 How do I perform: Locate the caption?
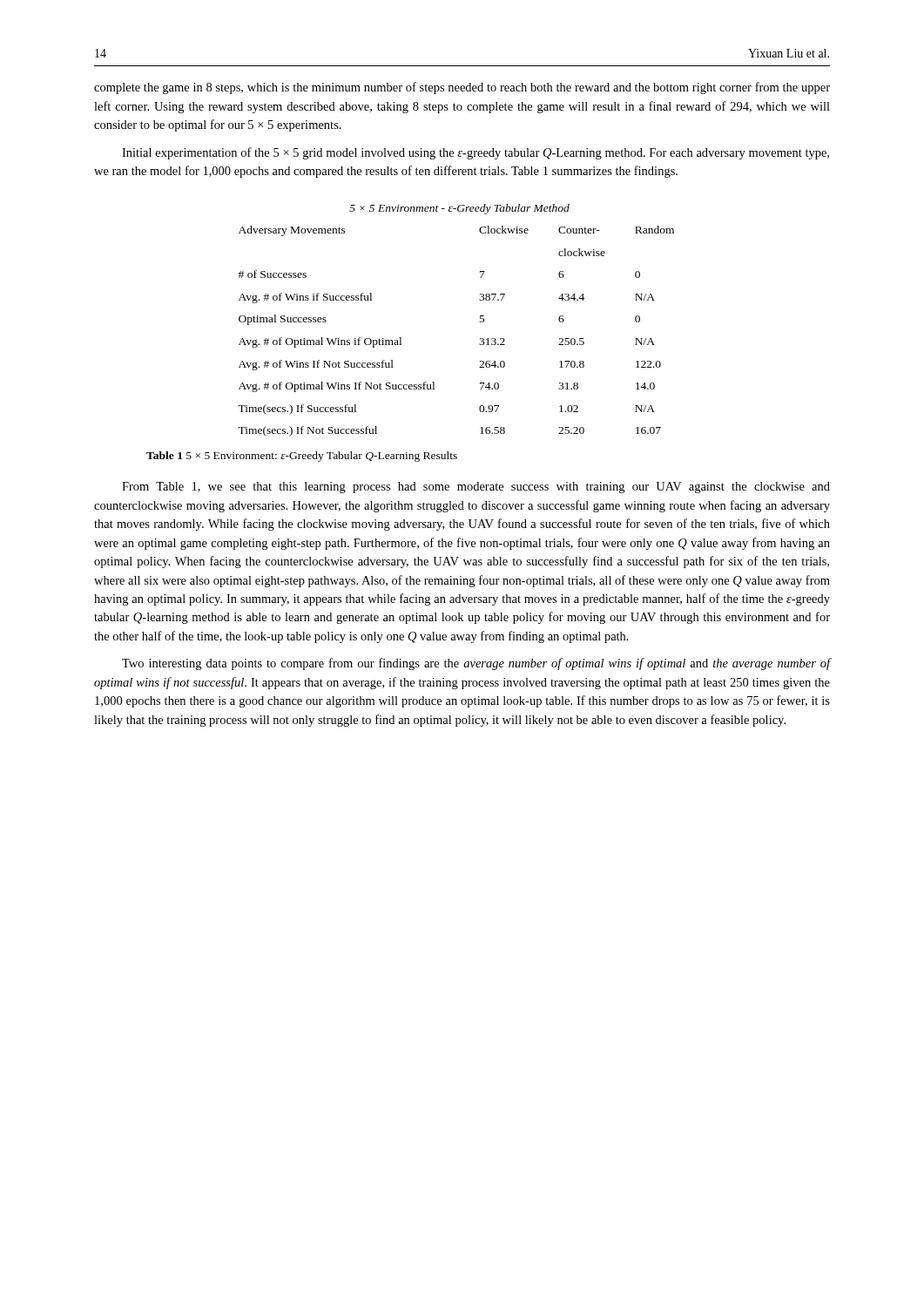coord(302,455)
